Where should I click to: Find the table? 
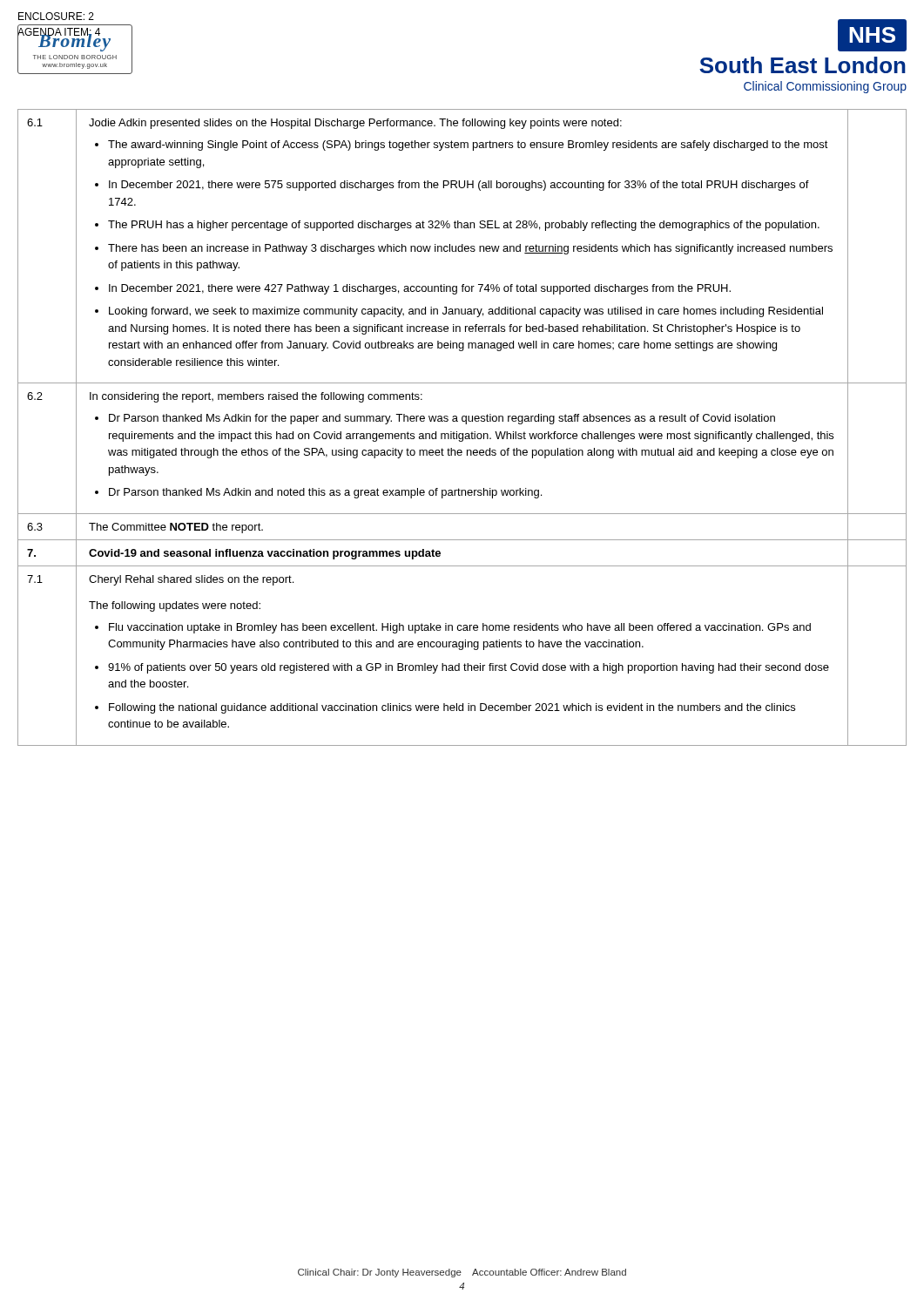462,427
